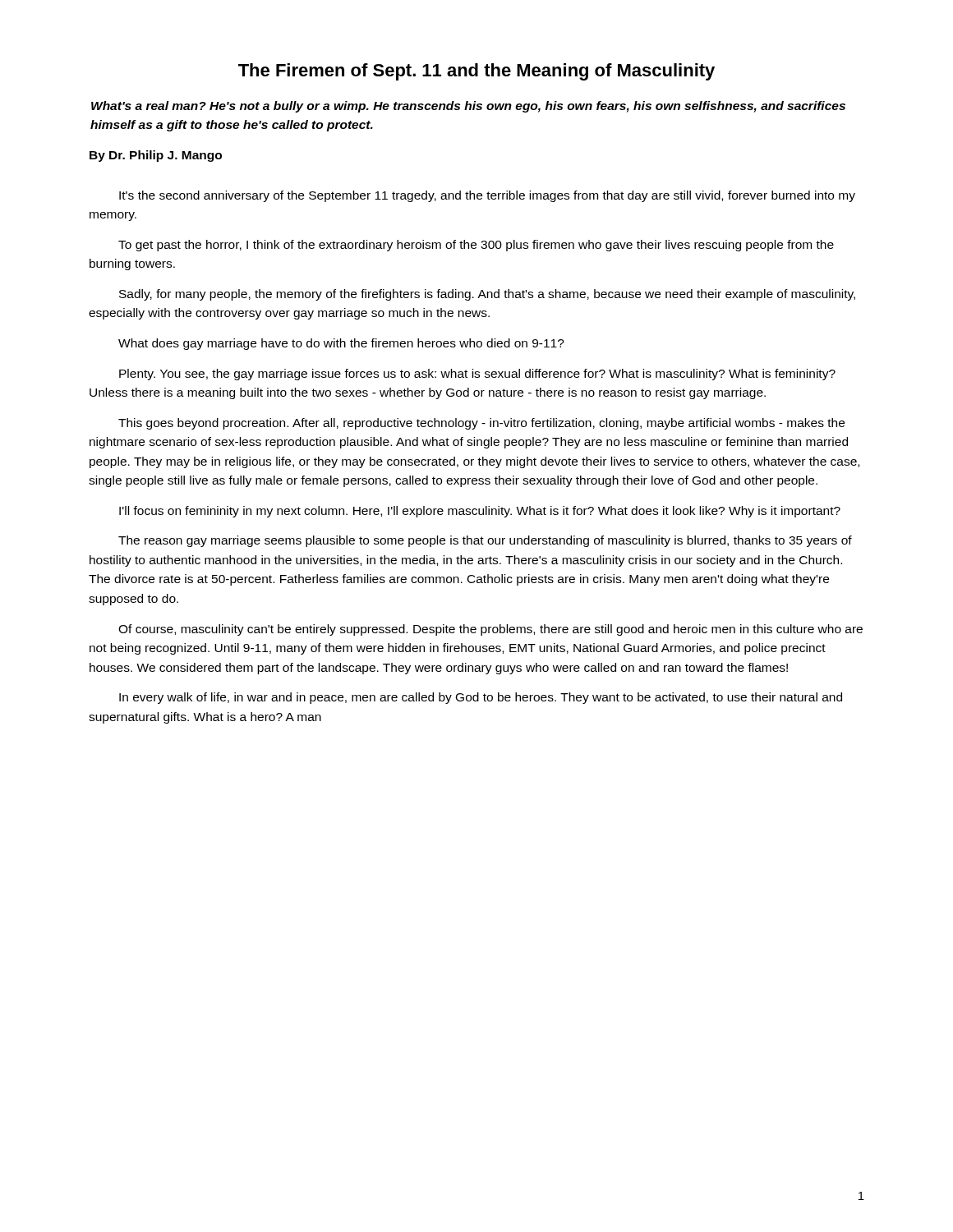Locate the text block containing "This goes beyond procreation. After all,"

tap(476, 452)
